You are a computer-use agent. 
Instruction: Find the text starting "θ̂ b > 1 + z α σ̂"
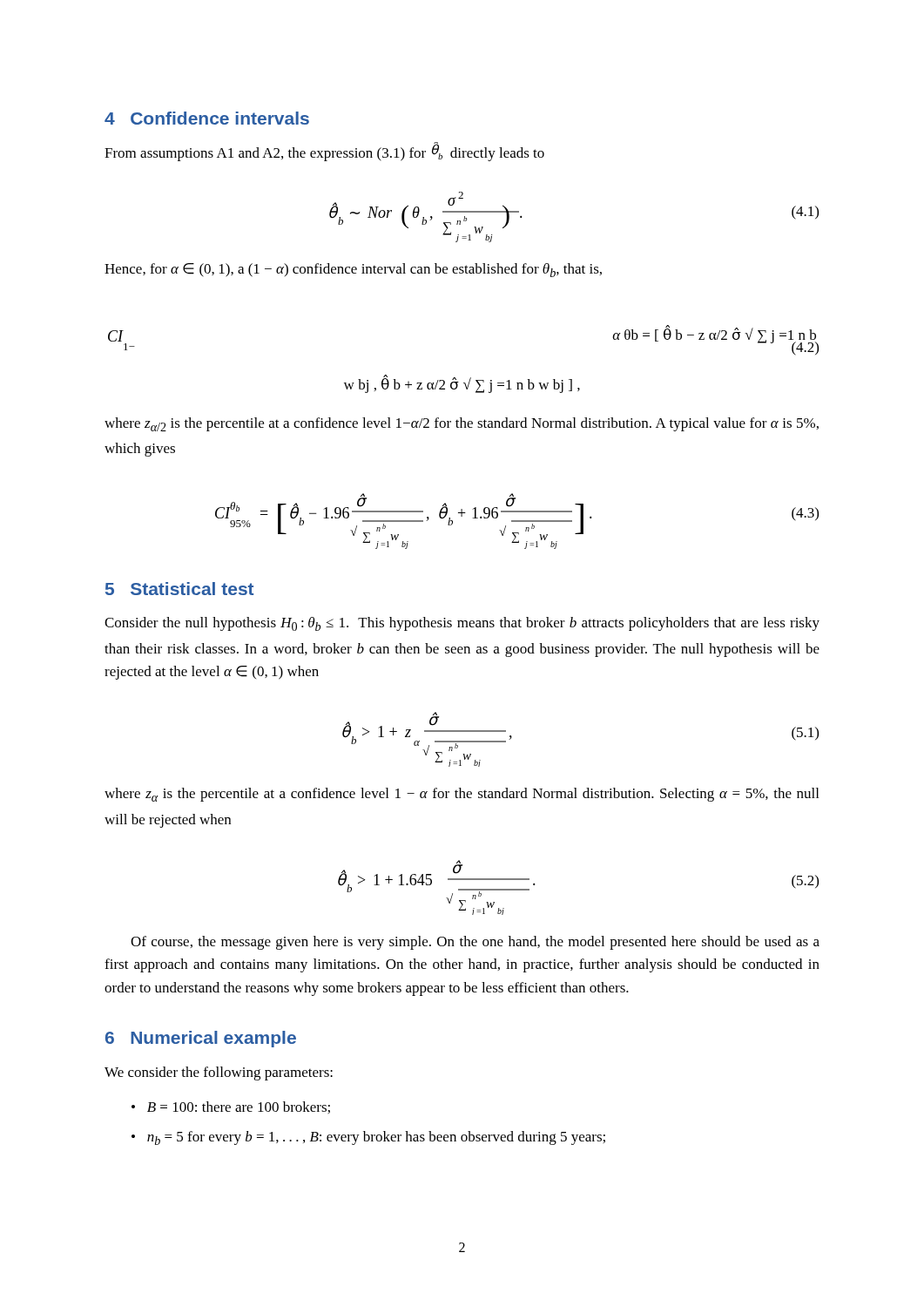tap(464, 741)
